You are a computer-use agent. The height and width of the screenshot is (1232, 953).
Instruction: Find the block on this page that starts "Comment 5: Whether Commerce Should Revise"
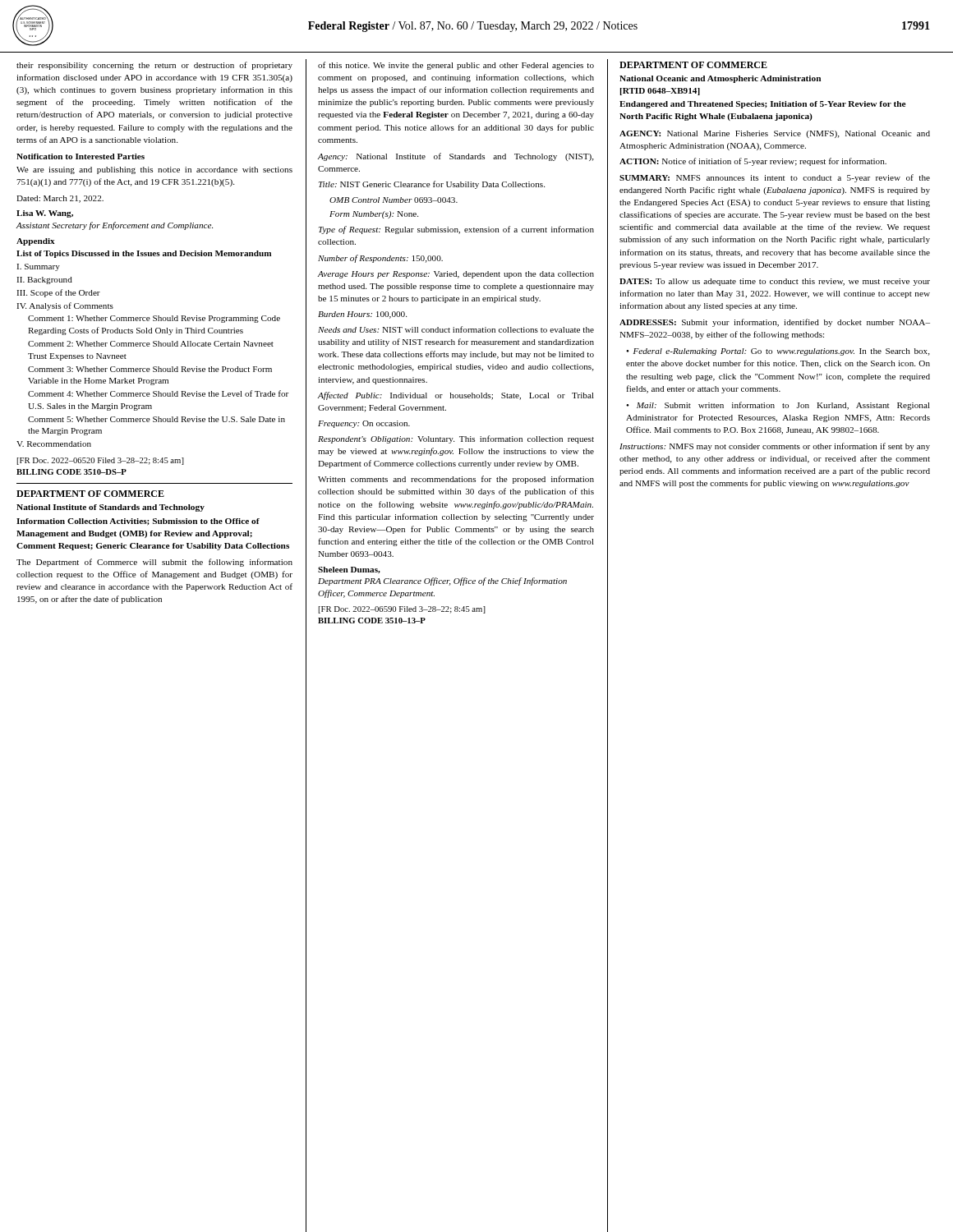pyautogui.click(x=156, y=425)
